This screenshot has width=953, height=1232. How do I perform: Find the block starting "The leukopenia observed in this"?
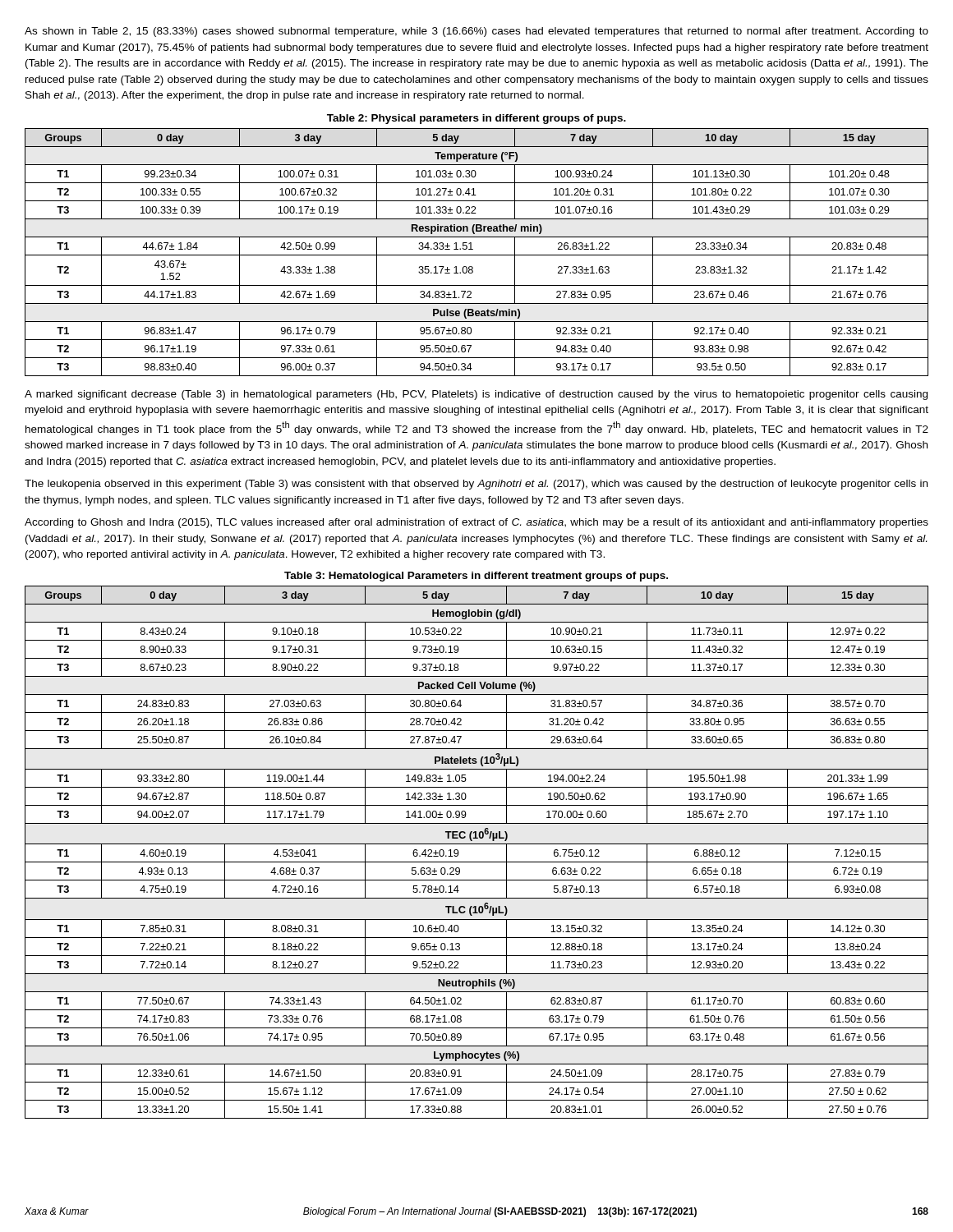click(476, 492)
